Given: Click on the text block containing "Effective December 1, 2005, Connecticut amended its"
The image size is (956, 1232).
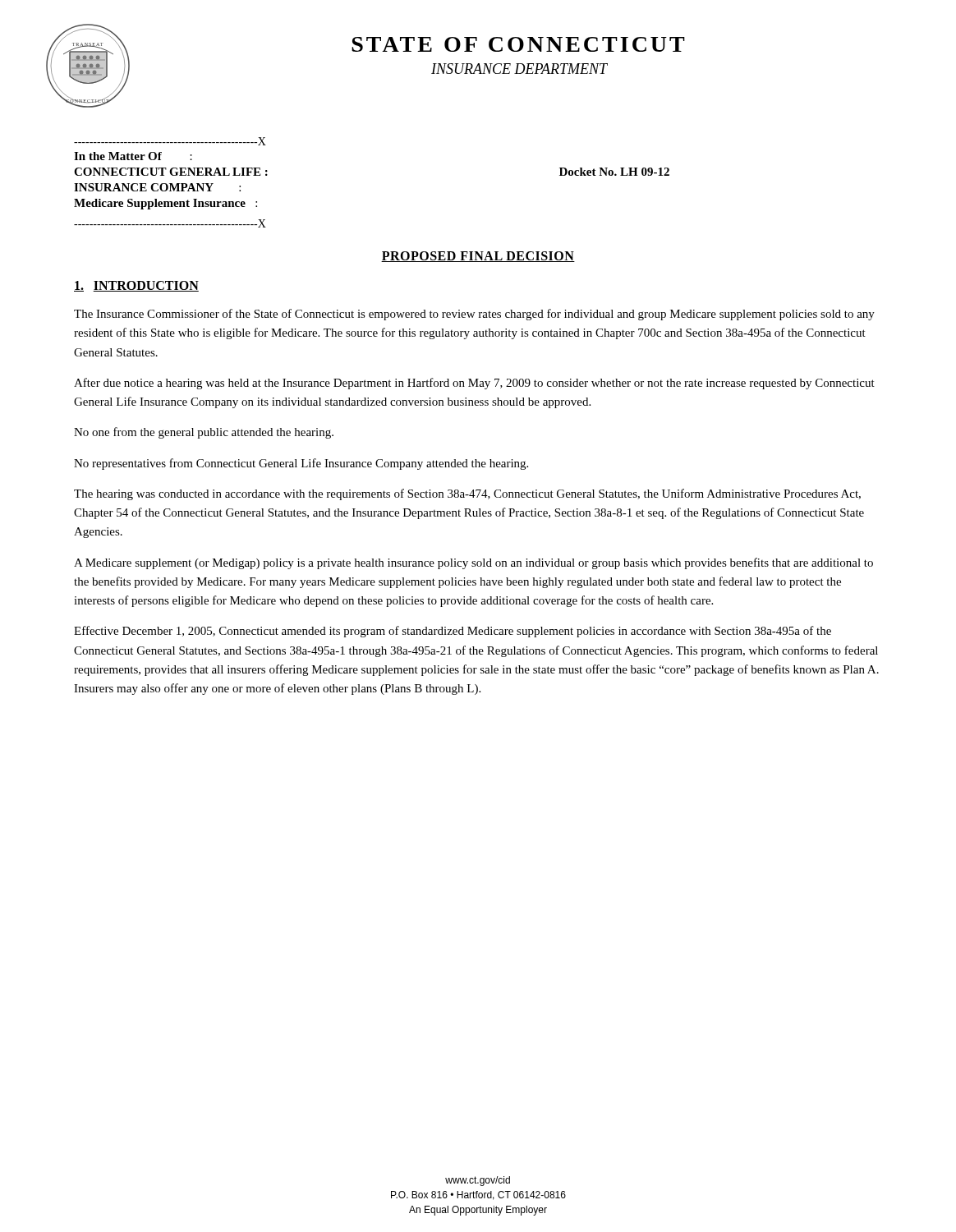Looking at the screenshot, I should point(477,660).
